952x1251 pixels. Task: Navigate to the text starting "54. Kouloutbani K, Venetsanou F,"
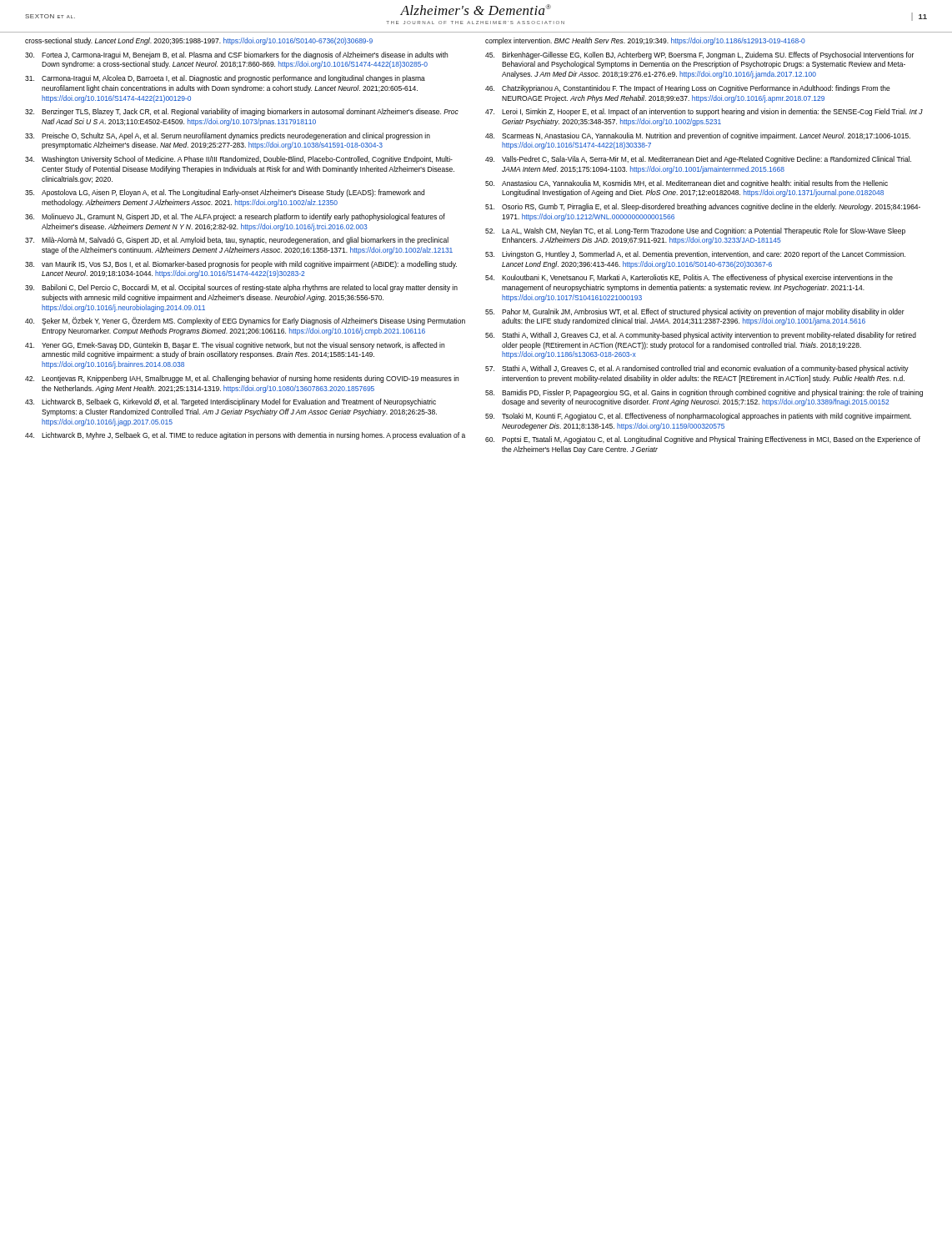coord(706,289)
